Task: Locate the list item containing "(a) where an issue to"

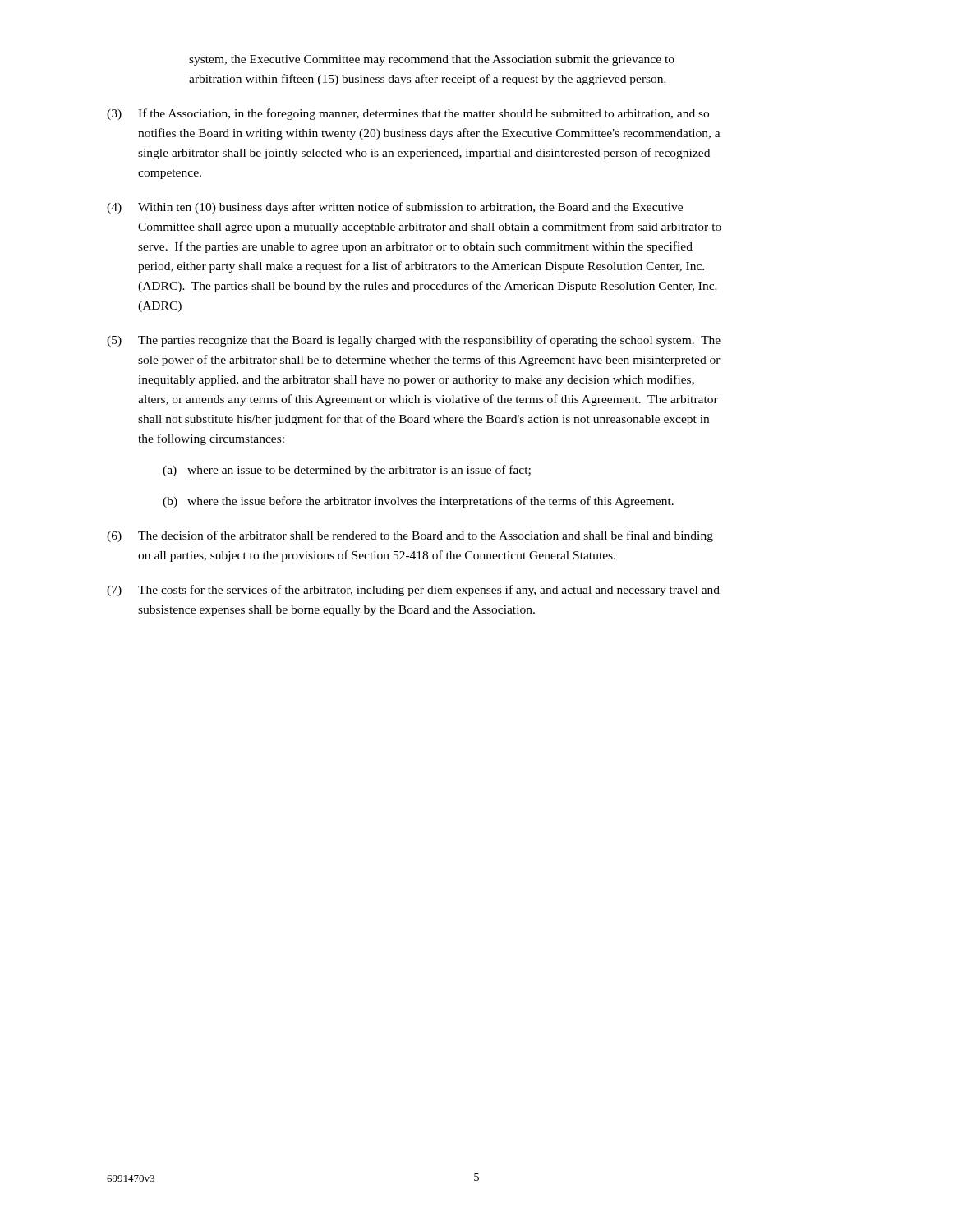Action: tap(443, 470)
